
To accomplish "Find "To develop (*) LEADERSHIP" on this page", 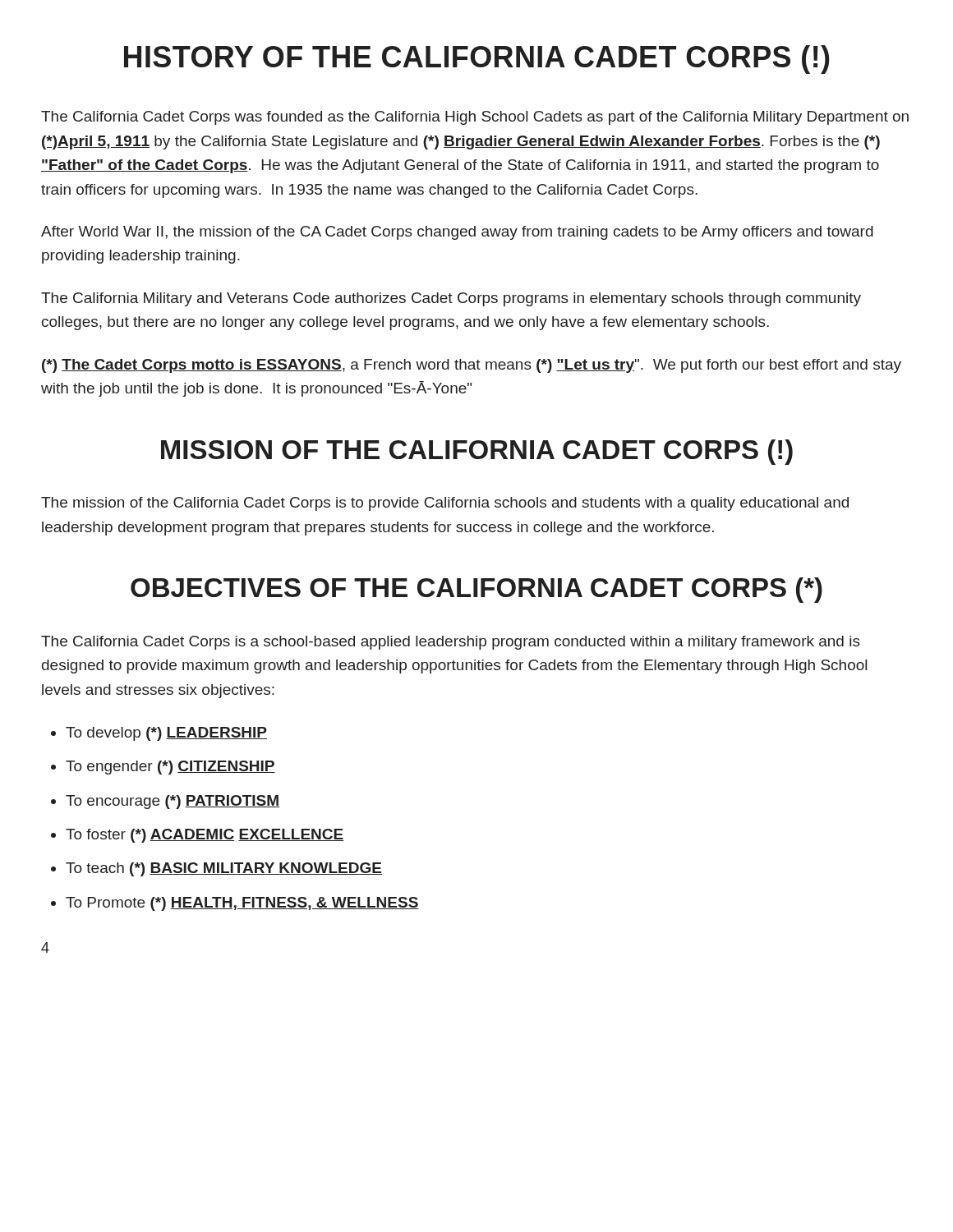I will [x=166, y=734].
